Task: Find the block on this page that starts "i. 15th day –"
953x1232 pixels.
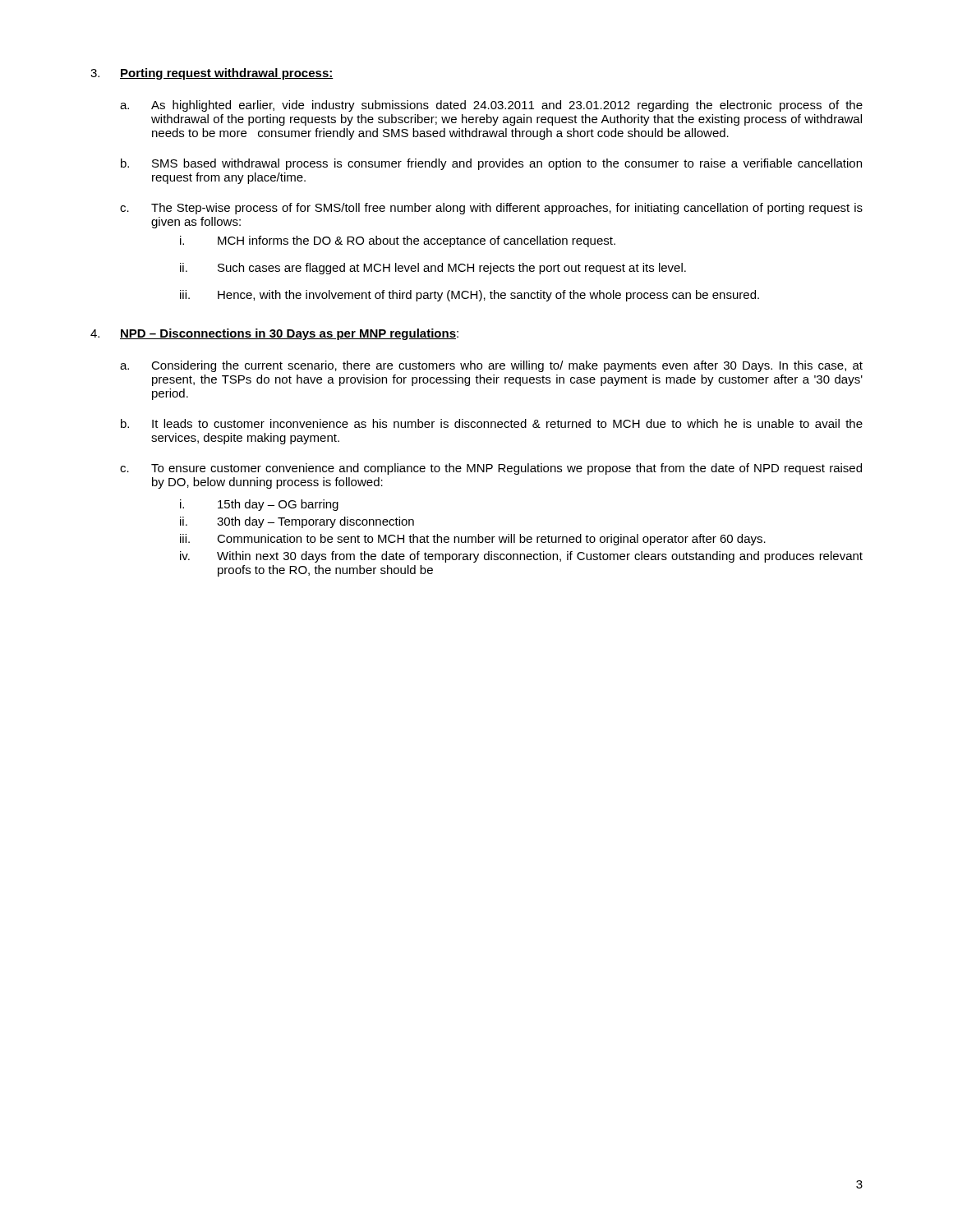Action: (259, 505)
